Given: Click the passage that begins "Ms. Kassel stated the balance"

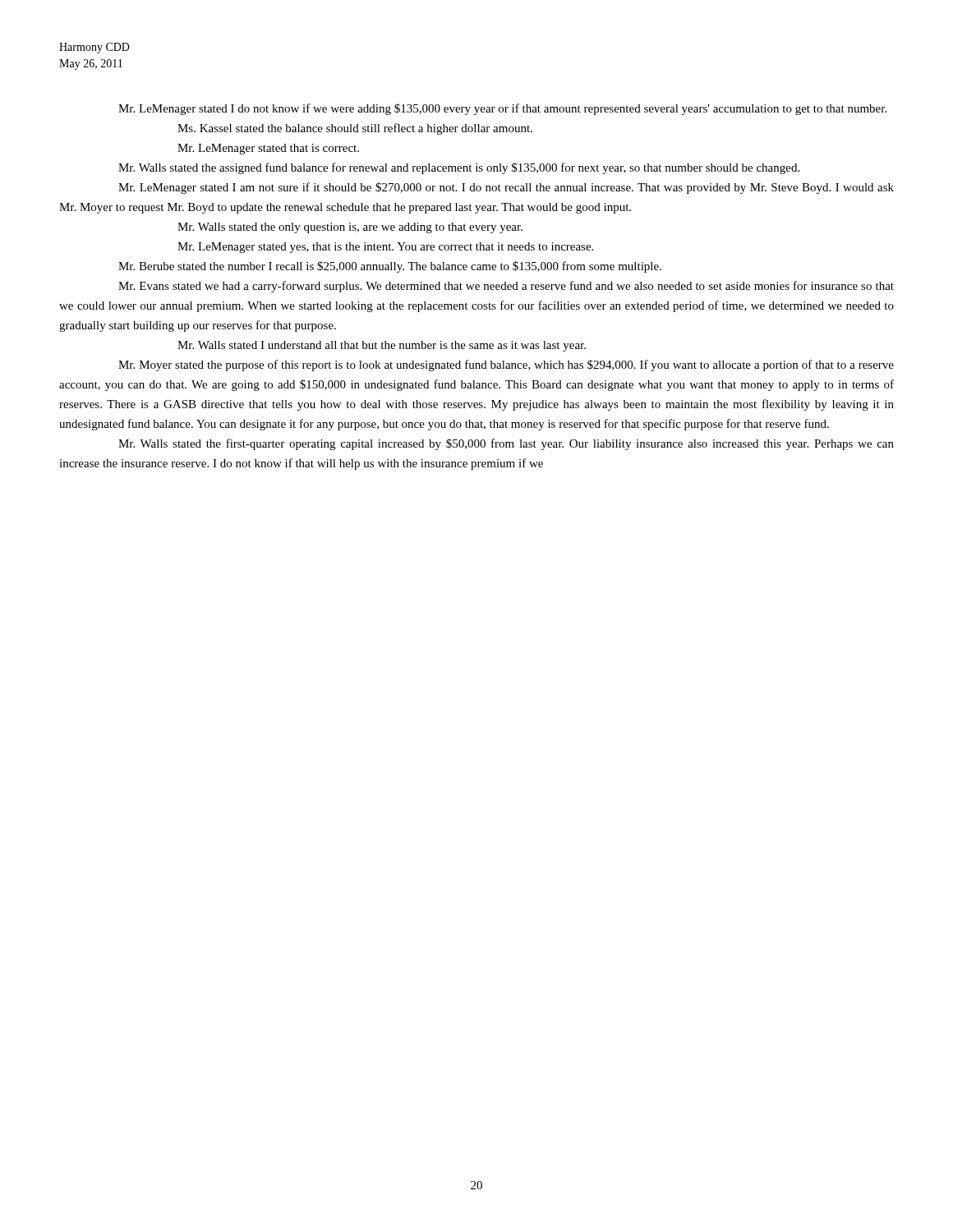Looking at the screenshot, I should (x=355, y=128).
